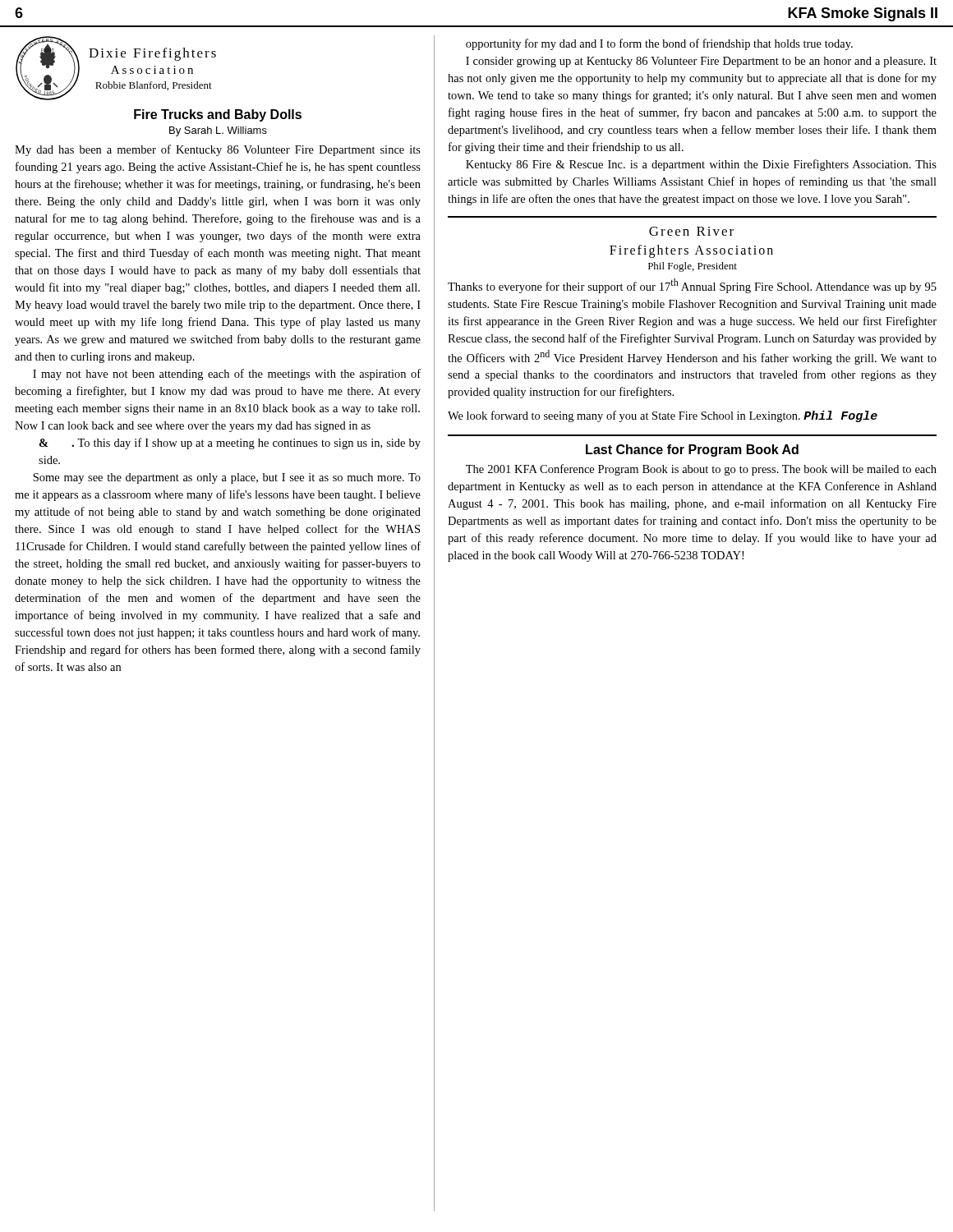
Task: Locate the title that opens with "Dixie Firefighters Association Robbie Blanford,"
Action: 153,68
